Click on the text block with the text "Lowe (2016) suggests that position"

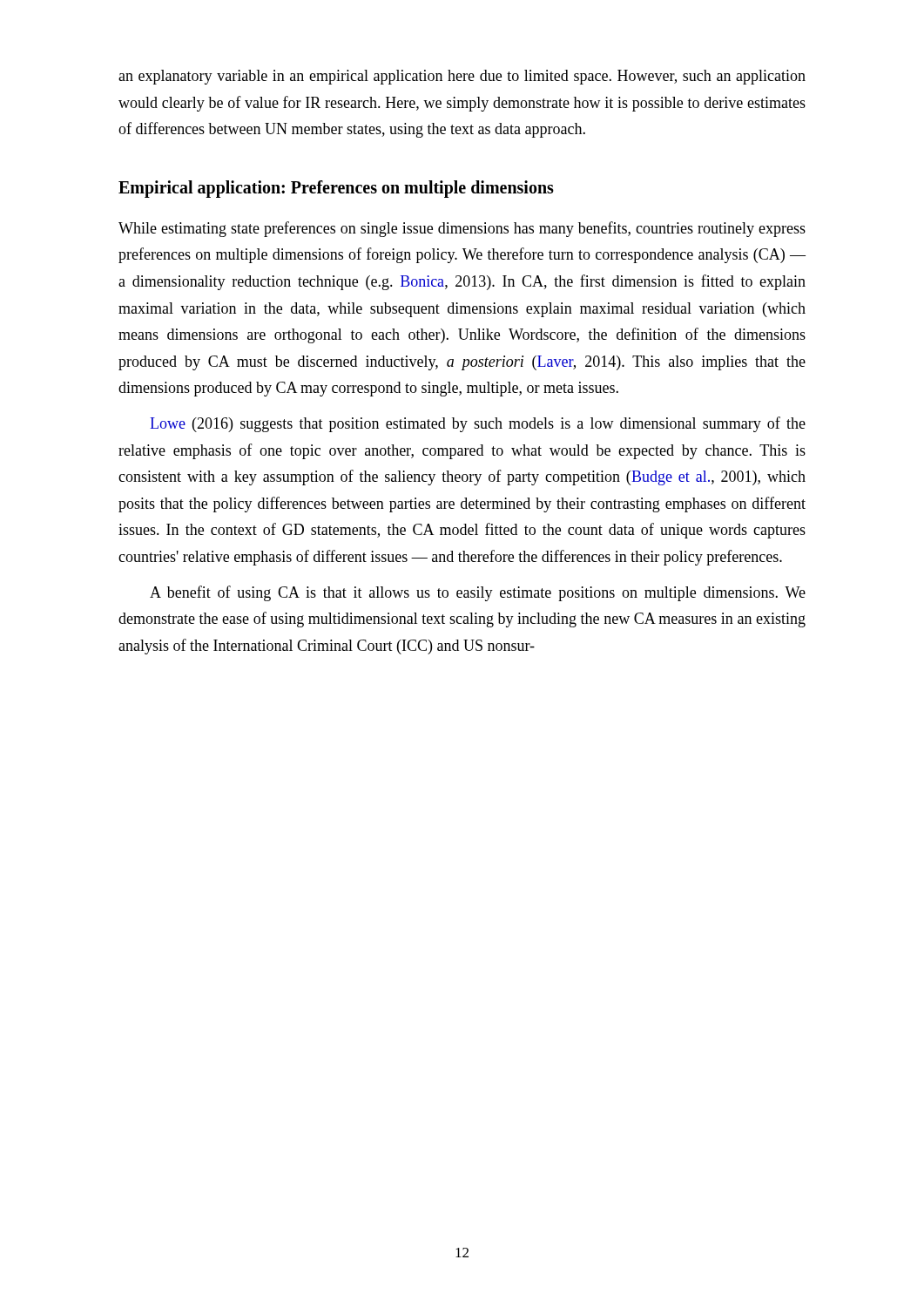pos(462,490)
